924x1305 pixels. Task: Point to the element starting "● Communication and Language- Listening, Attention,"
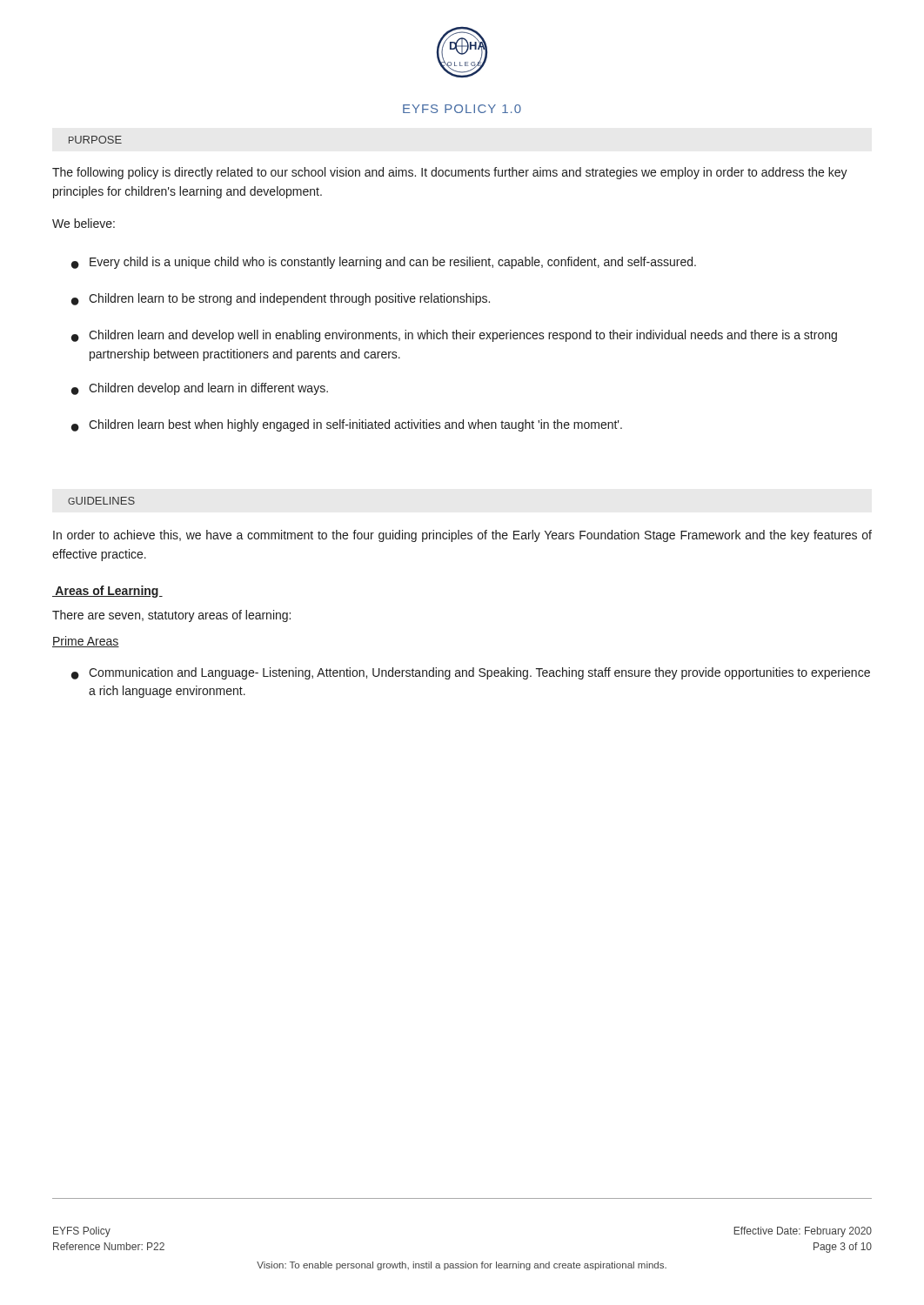[x=471, y=682]
